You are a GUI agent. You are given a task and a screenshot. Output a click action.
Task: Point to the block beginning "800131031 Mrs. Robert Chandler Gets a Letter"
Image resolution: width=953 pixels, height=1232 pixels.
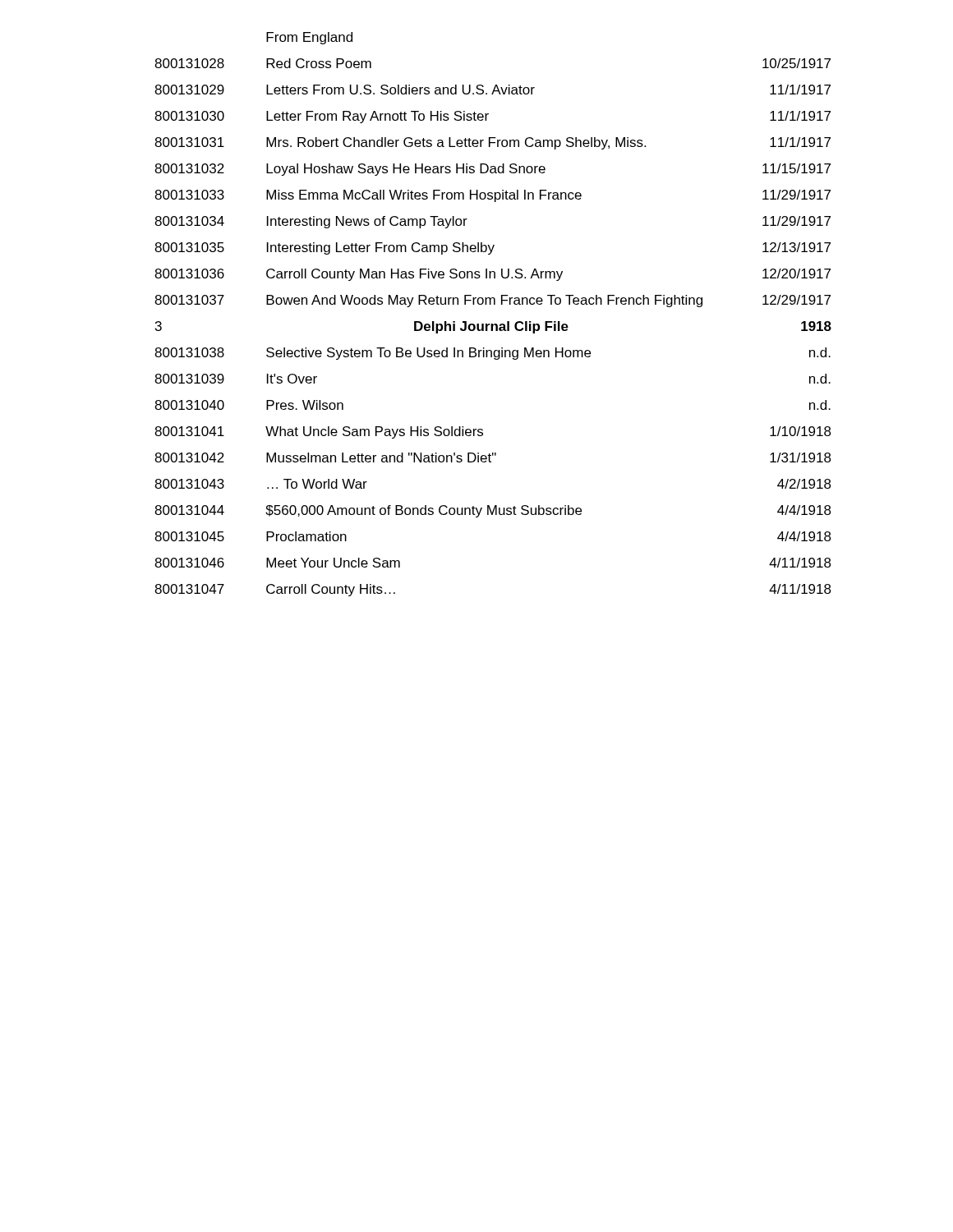[x=493, y=143]
